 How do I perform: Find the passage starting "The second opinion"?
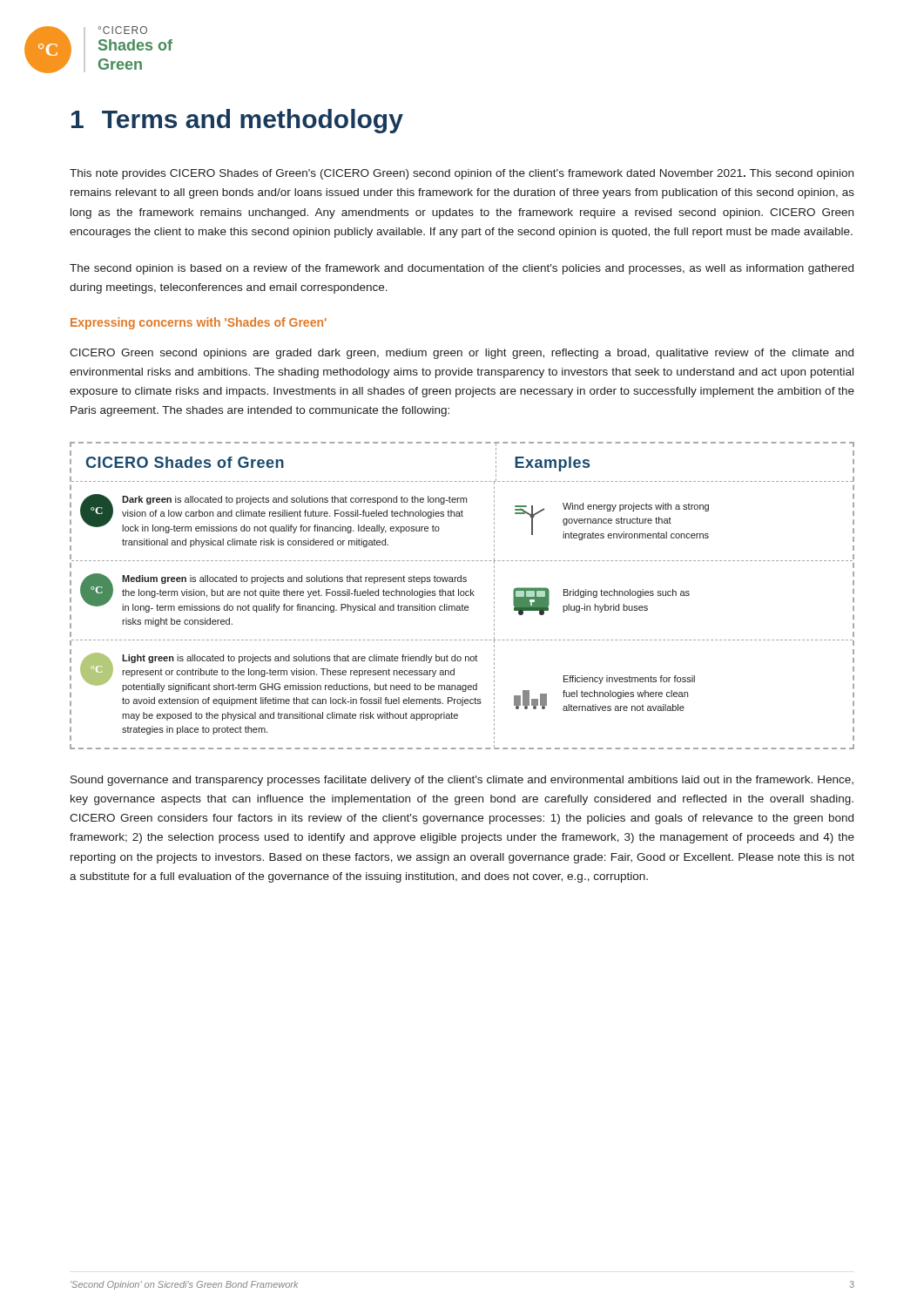pyautogui.click(x=462, y=278)
